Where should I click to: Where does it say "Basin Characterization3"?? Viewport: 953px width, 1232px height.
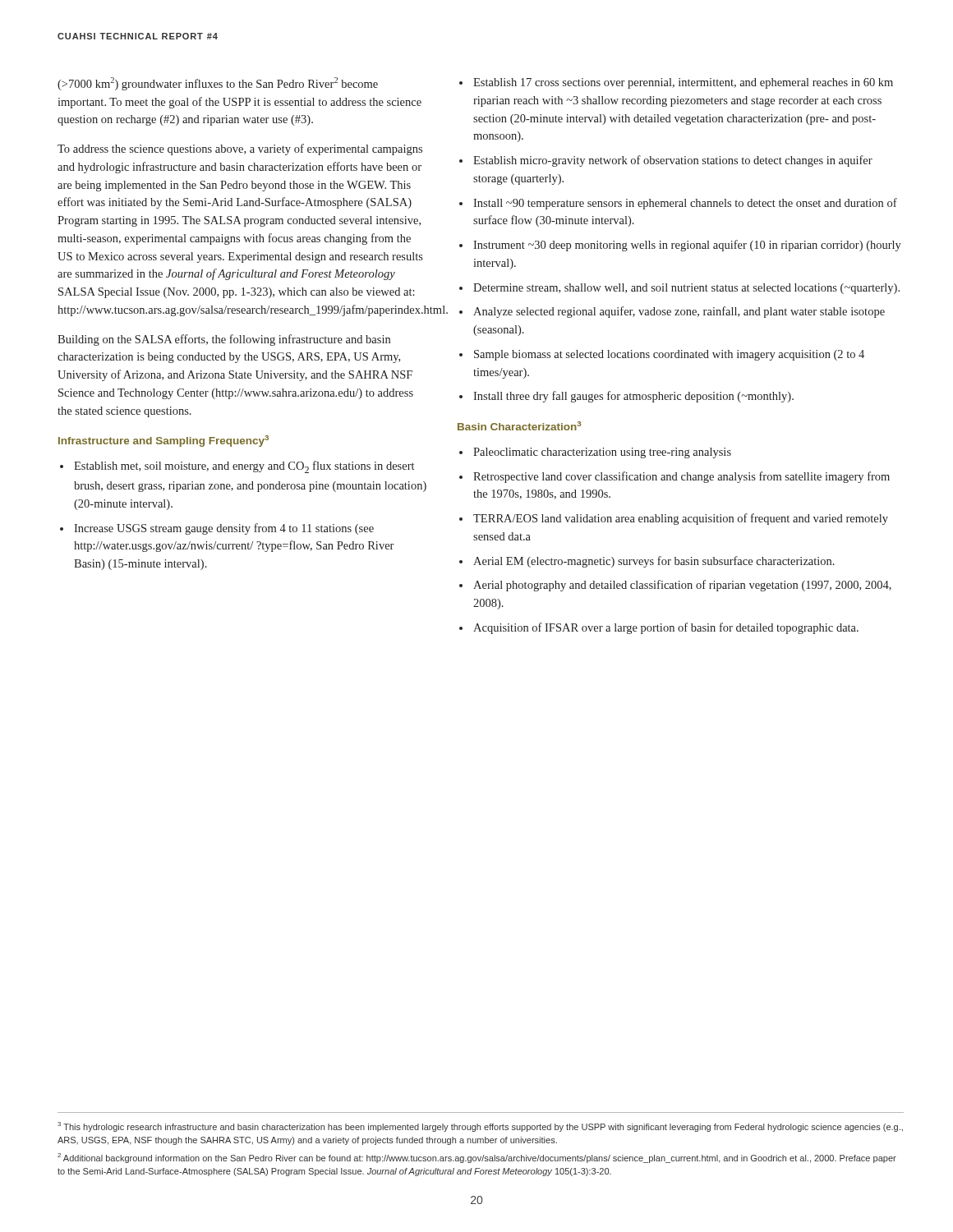[x=519, y=425]
